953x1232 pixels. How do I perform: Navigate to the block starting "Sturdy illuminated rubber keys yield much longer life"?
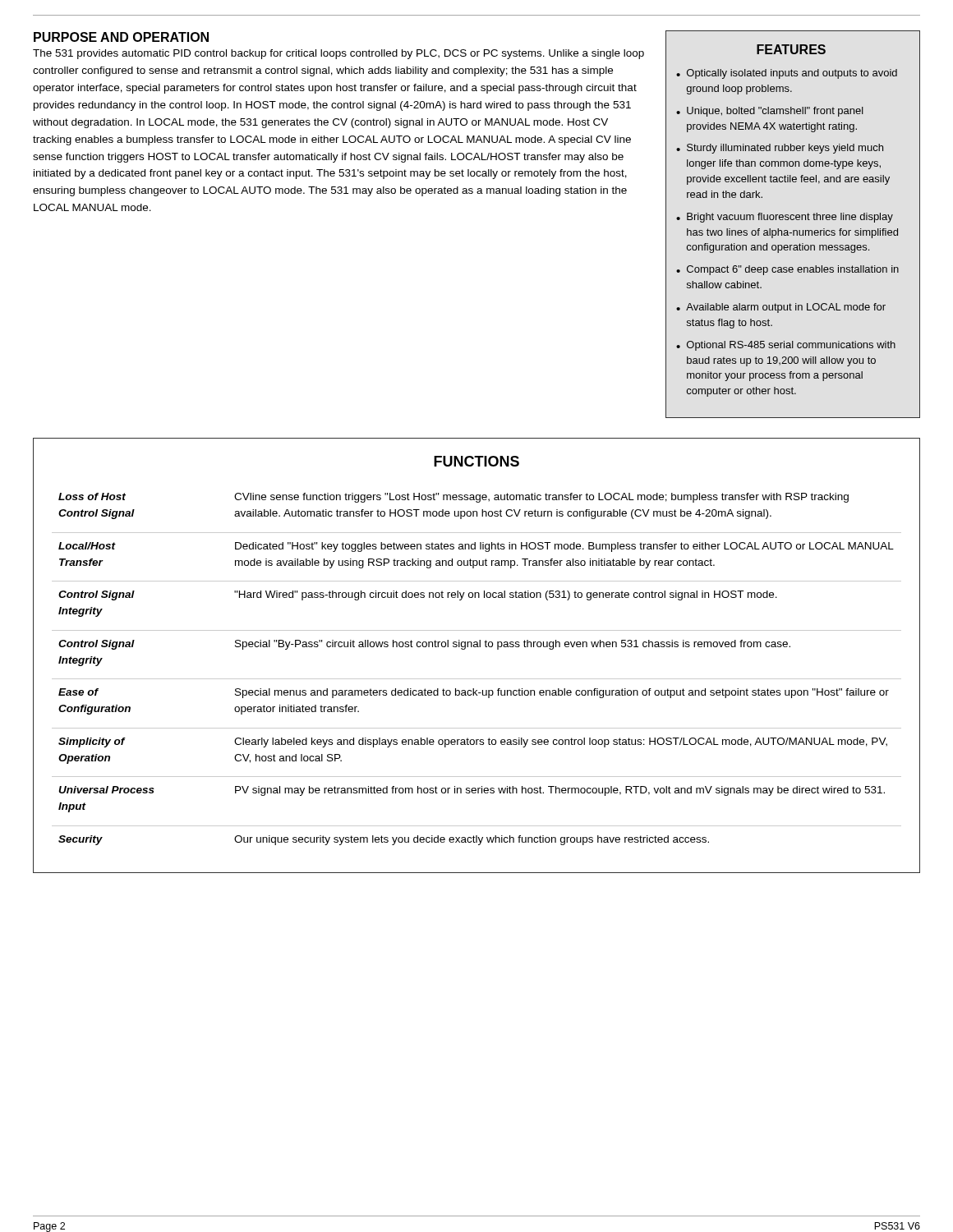pyautogui.click(x=788, y=171)
